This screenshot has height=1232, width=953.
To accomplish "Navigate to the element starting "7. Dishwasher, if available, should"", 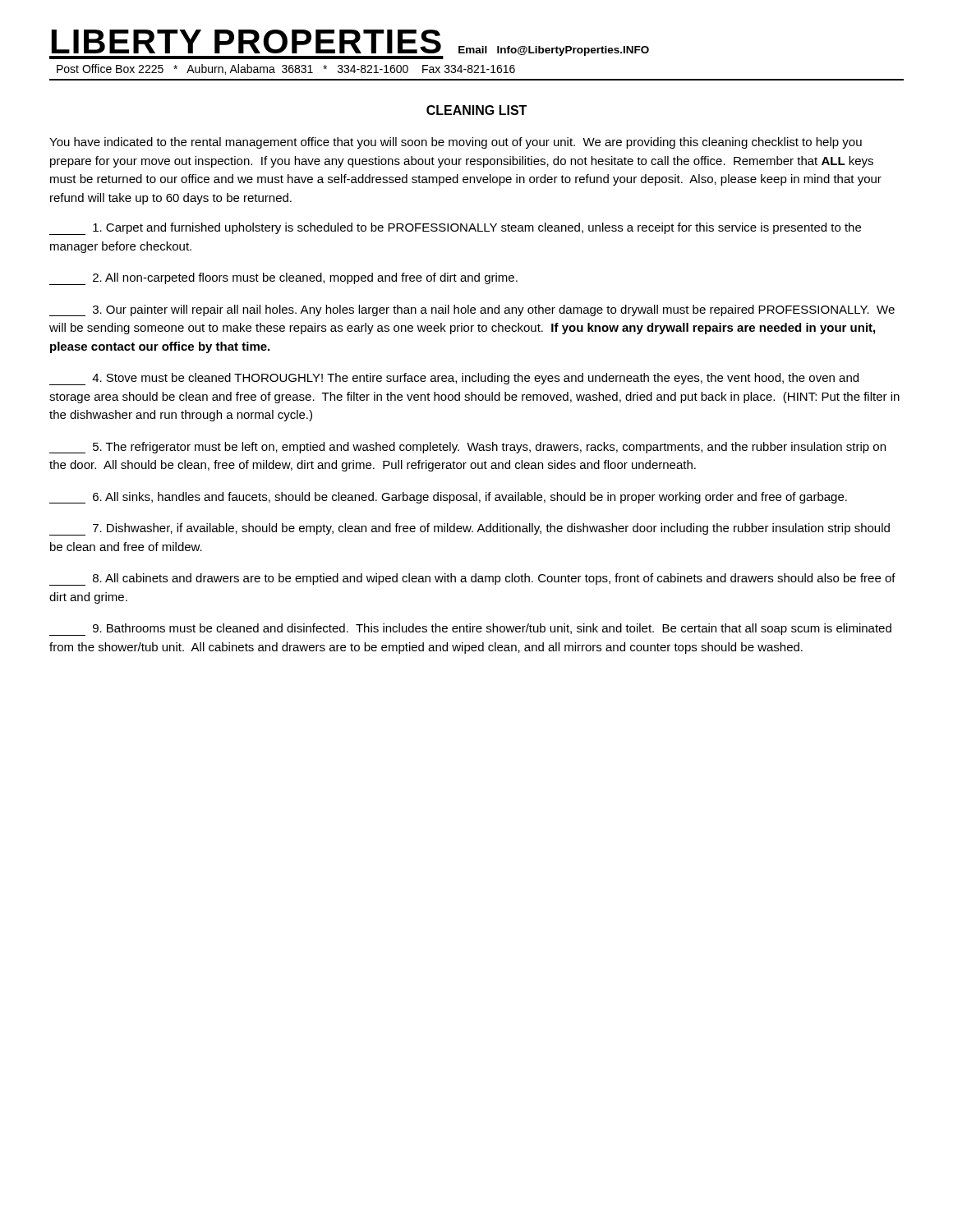I will click(x=470, y=537).
